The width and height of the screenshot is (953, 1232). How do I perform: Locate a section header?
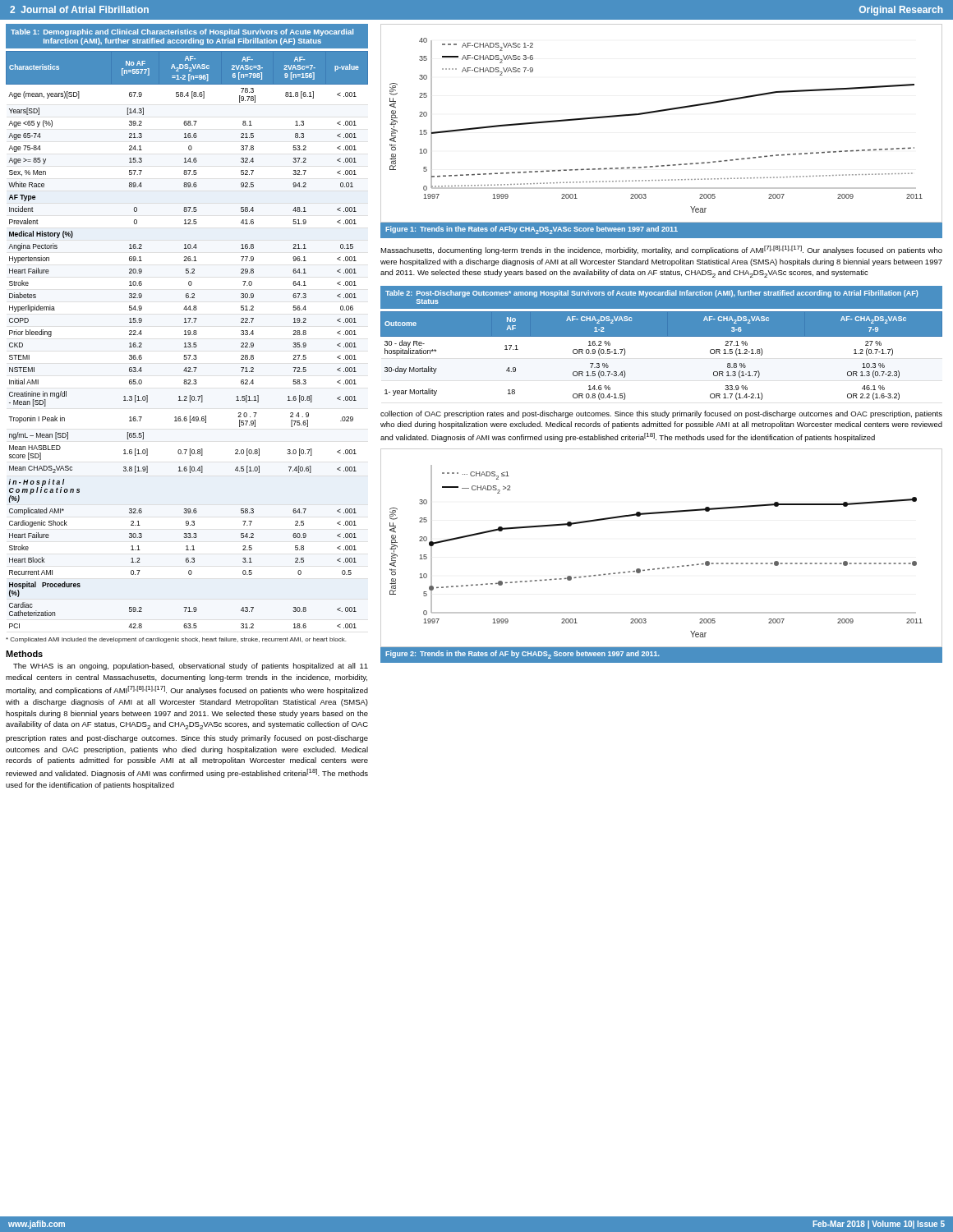coord(24,654)
